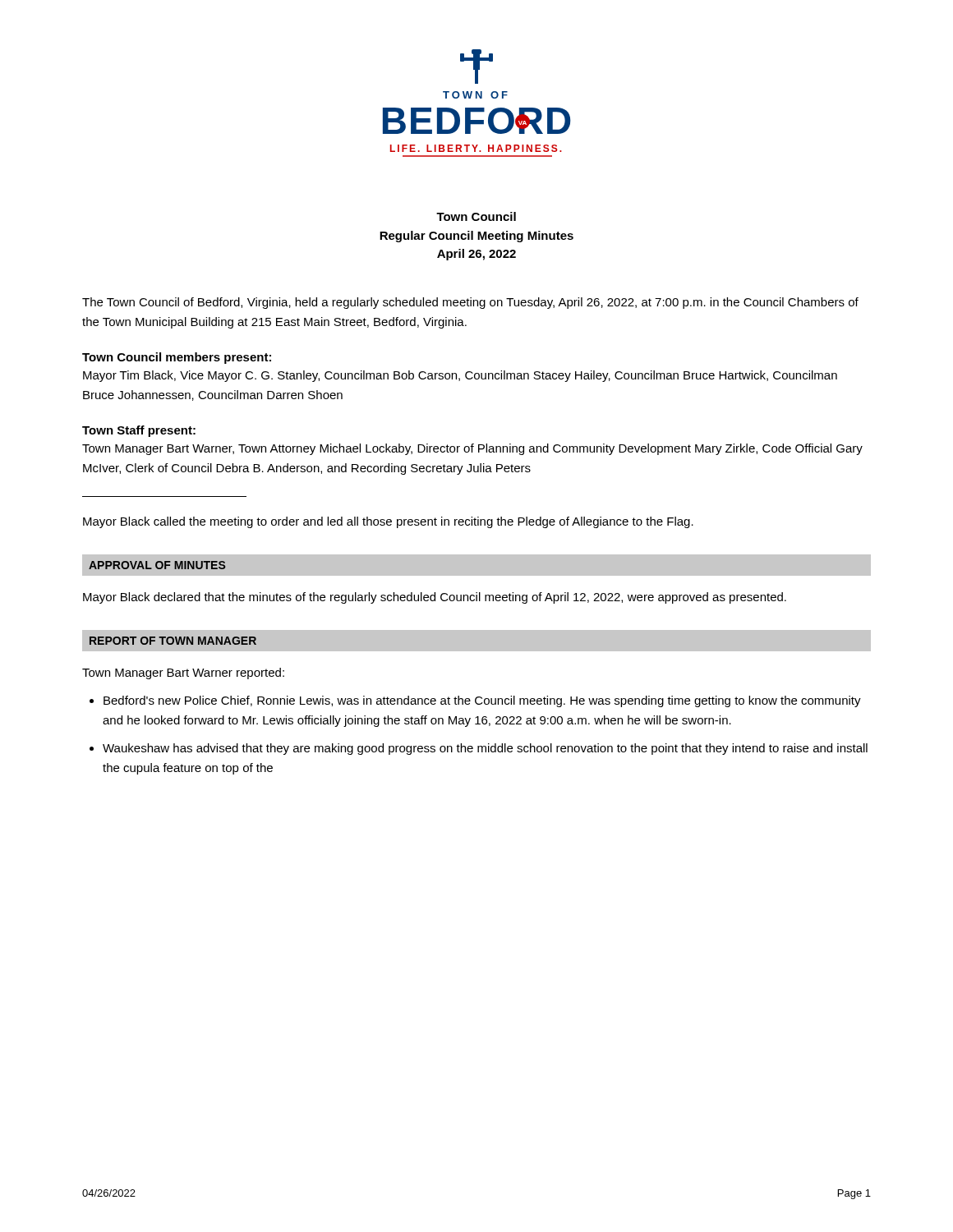Navigate to the text starting "Town Council Regular Council"
953x1232 pixels.
pos(476,236)
